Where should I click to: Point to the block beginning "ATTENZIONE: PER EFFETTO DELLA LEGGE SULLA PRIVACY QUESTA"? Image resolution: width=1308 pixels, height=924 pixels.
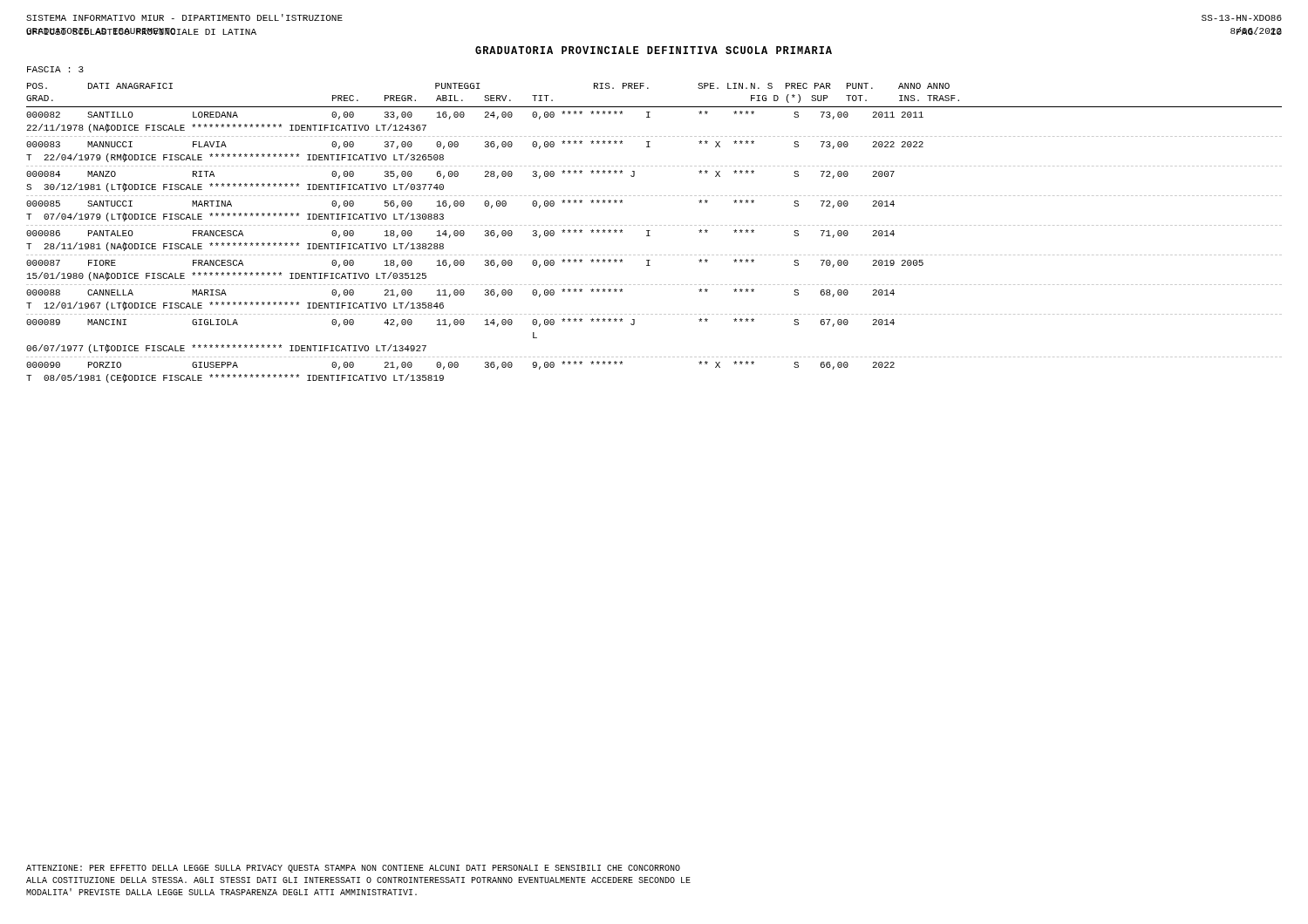pos(358,881)
